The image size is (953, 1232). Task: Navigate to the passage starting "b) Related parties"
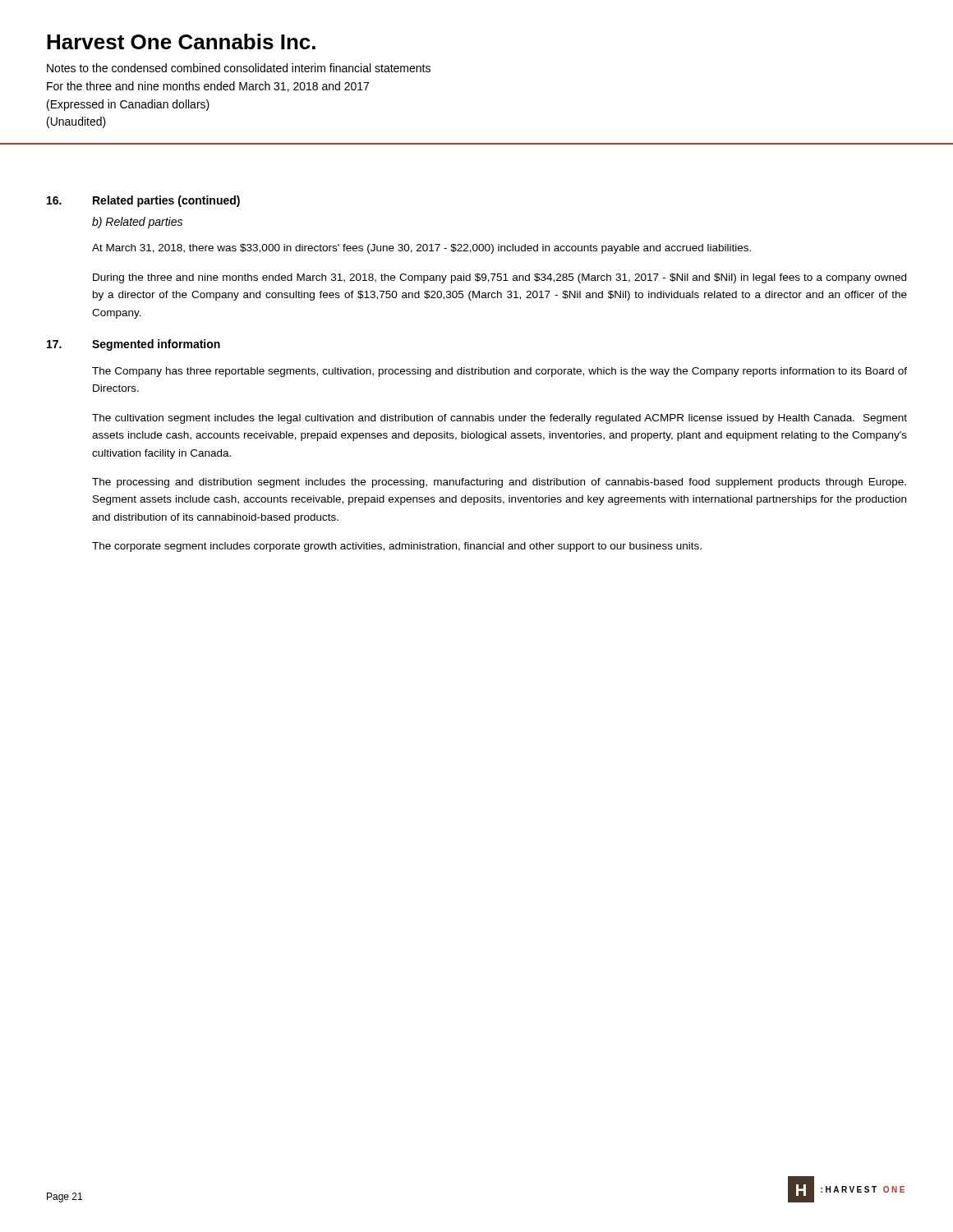(x=137, y=223)
